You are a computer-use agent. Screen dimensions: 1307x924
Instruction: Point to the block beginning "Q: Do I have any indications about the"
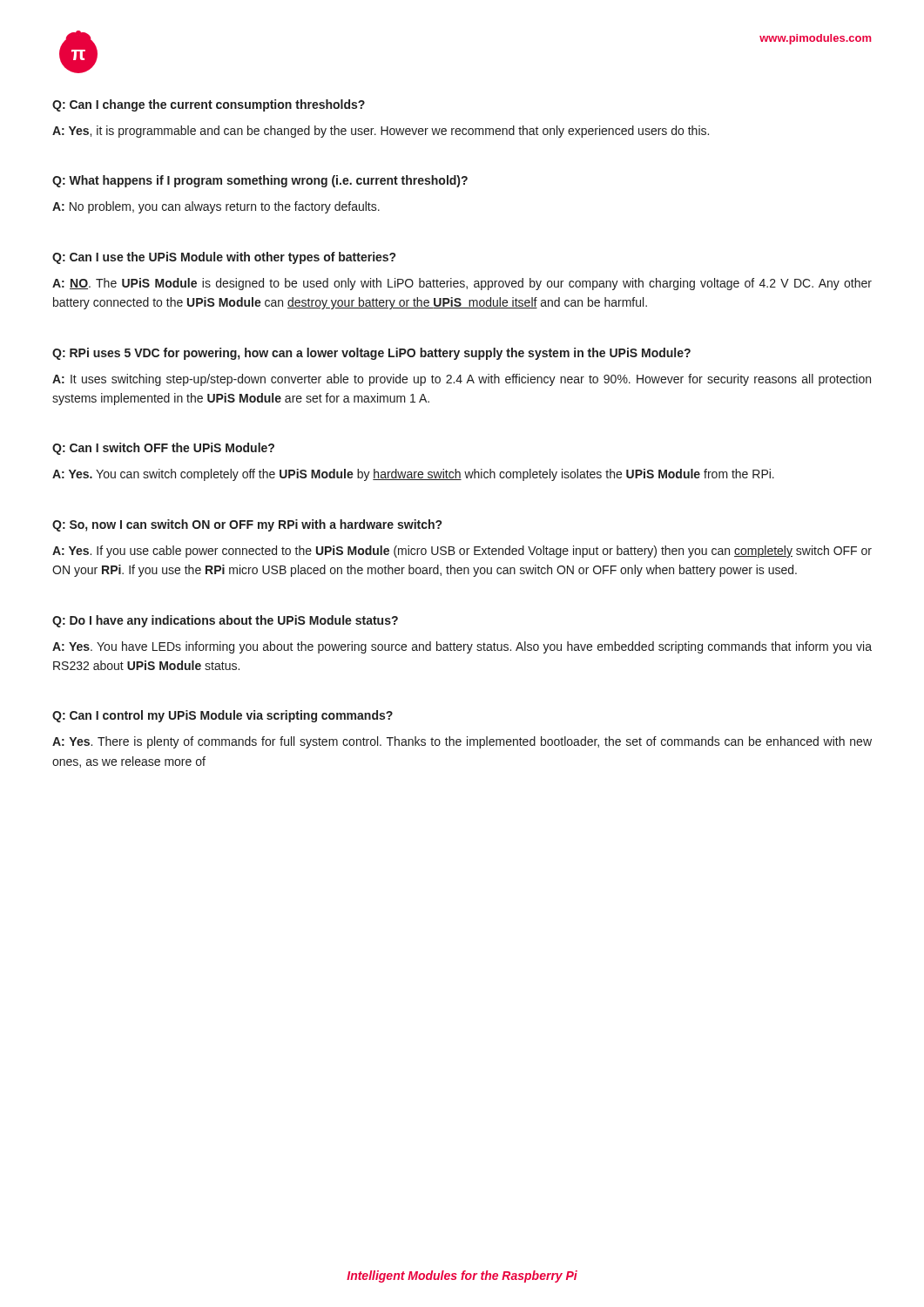225,620
